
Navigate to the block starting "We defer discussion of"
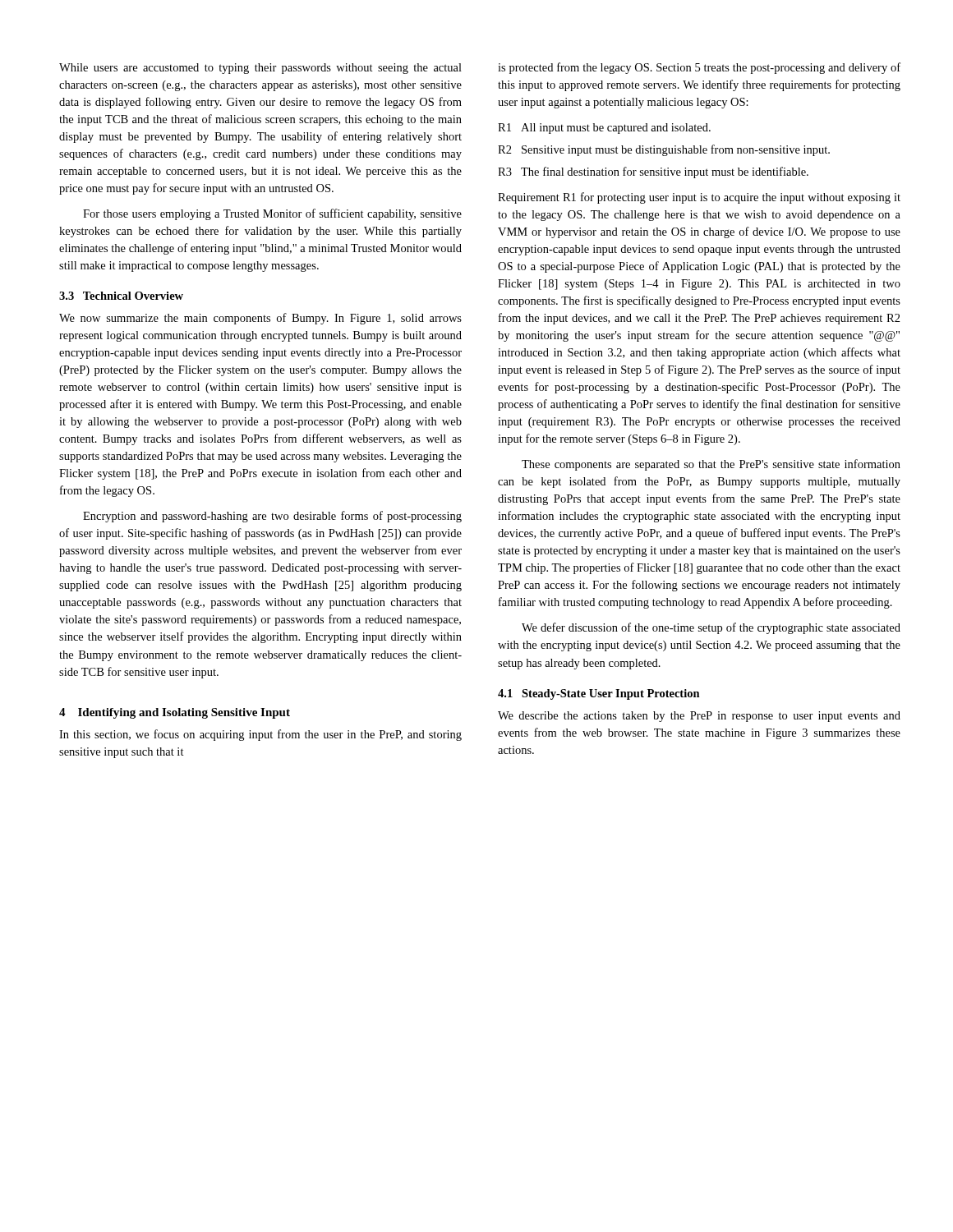click(699, 646)
